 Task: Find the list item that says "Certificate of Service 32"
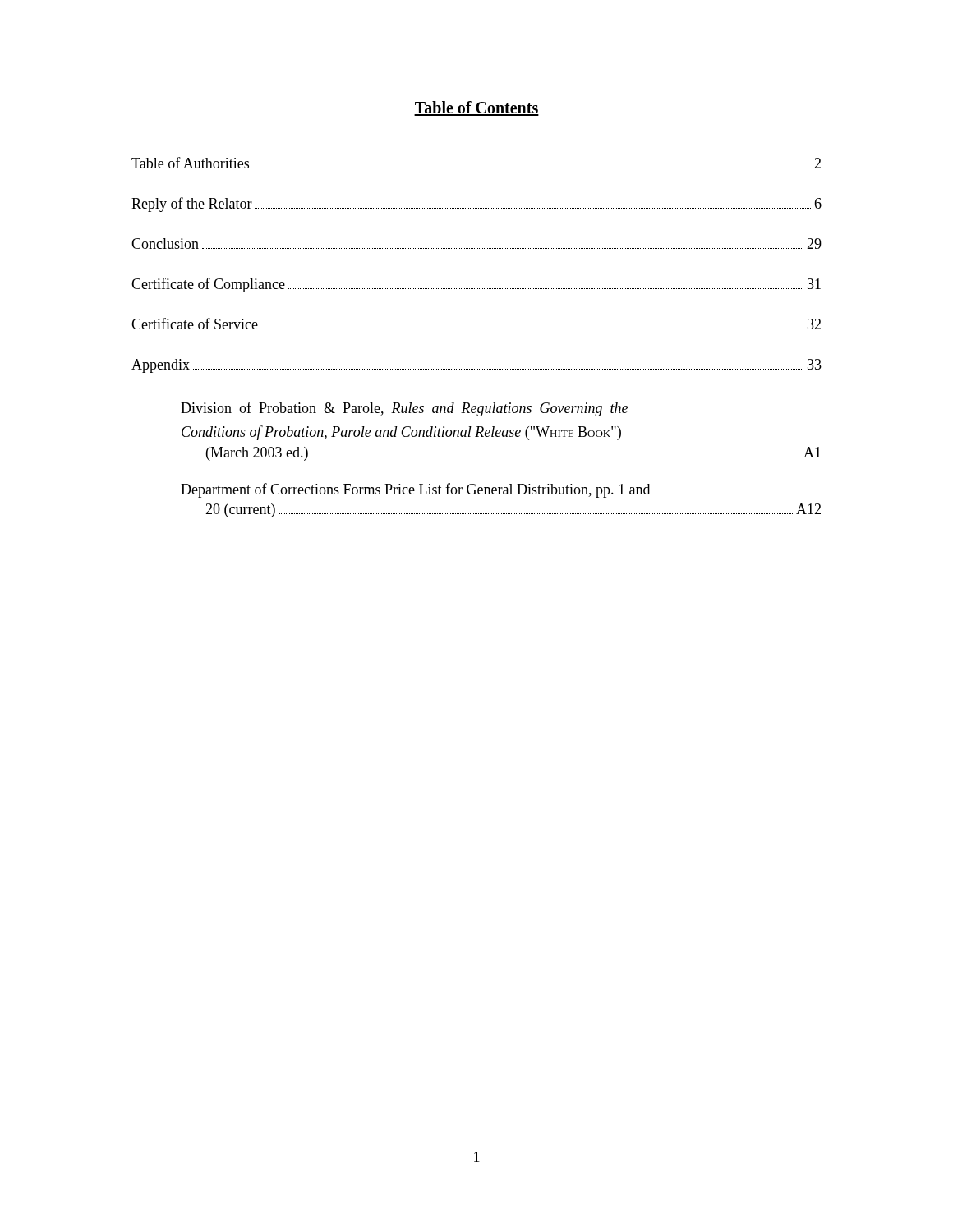coord(476,325)
